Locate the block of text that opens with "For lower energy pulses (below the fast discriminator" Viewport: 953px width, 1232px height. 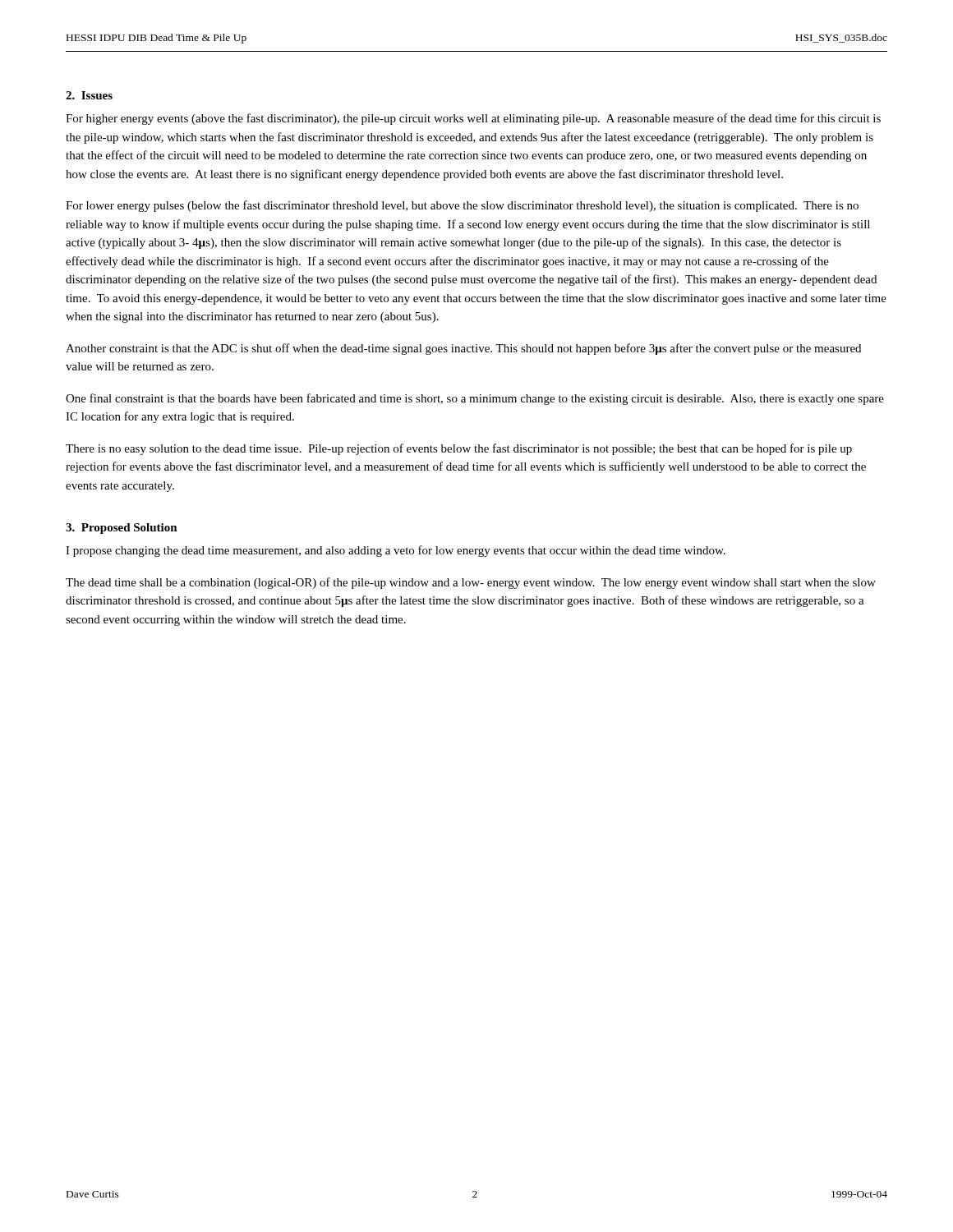pyautogui.click(x=476, y=261)
